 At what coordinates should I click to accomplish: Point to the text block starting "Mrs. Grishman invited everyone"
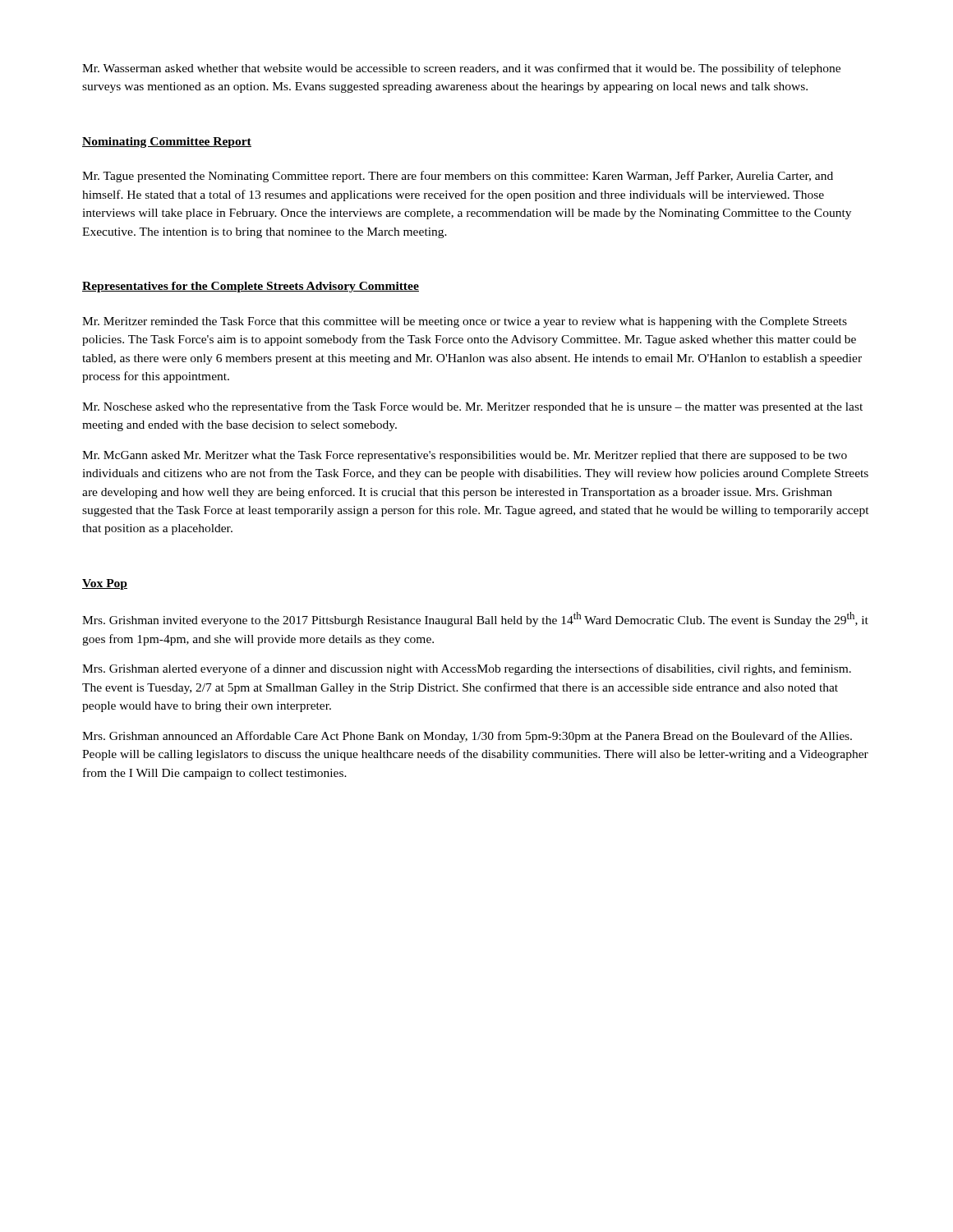coord(475,628)
